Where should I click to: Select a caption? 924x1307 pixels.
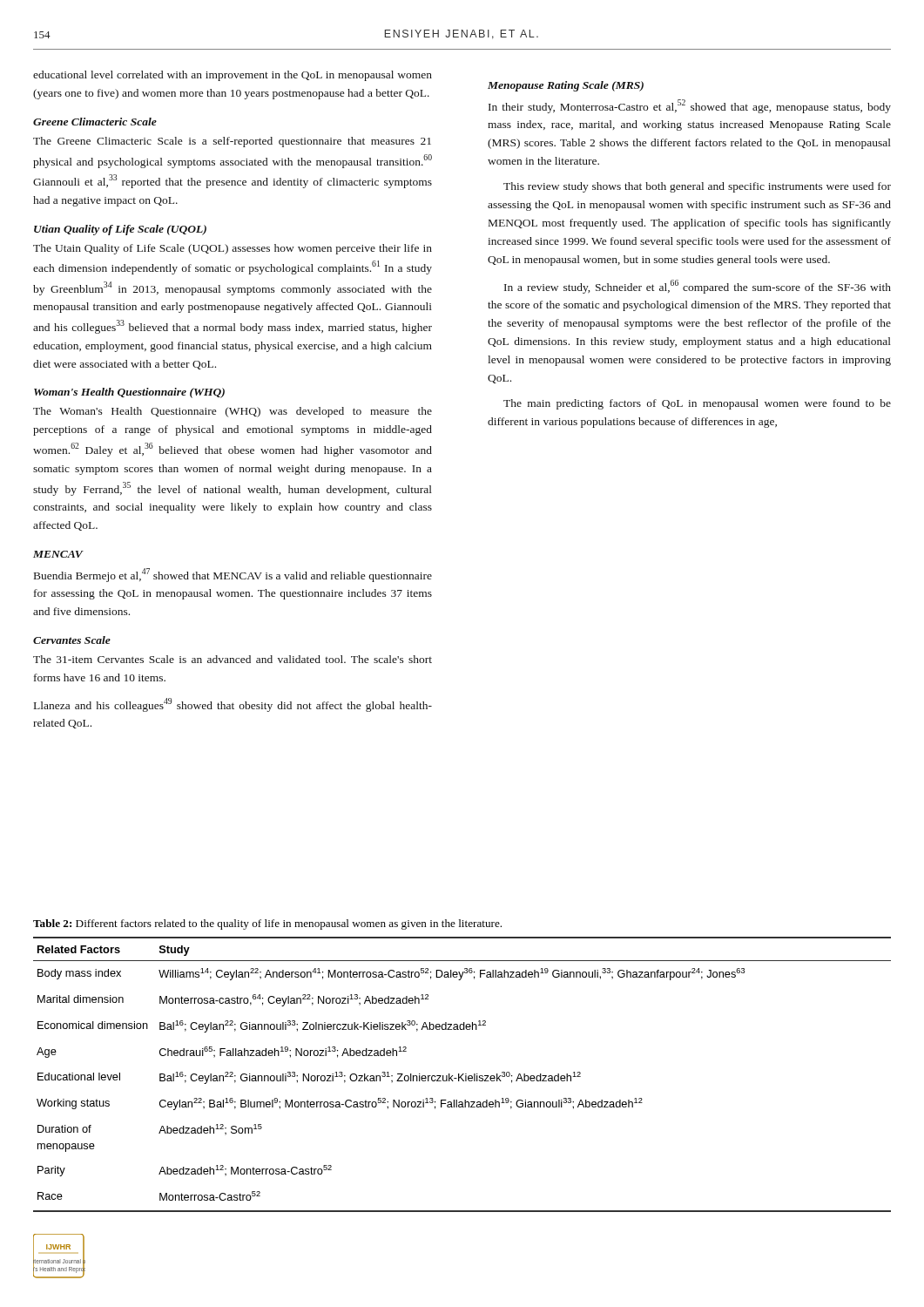[x=268, y=923]
